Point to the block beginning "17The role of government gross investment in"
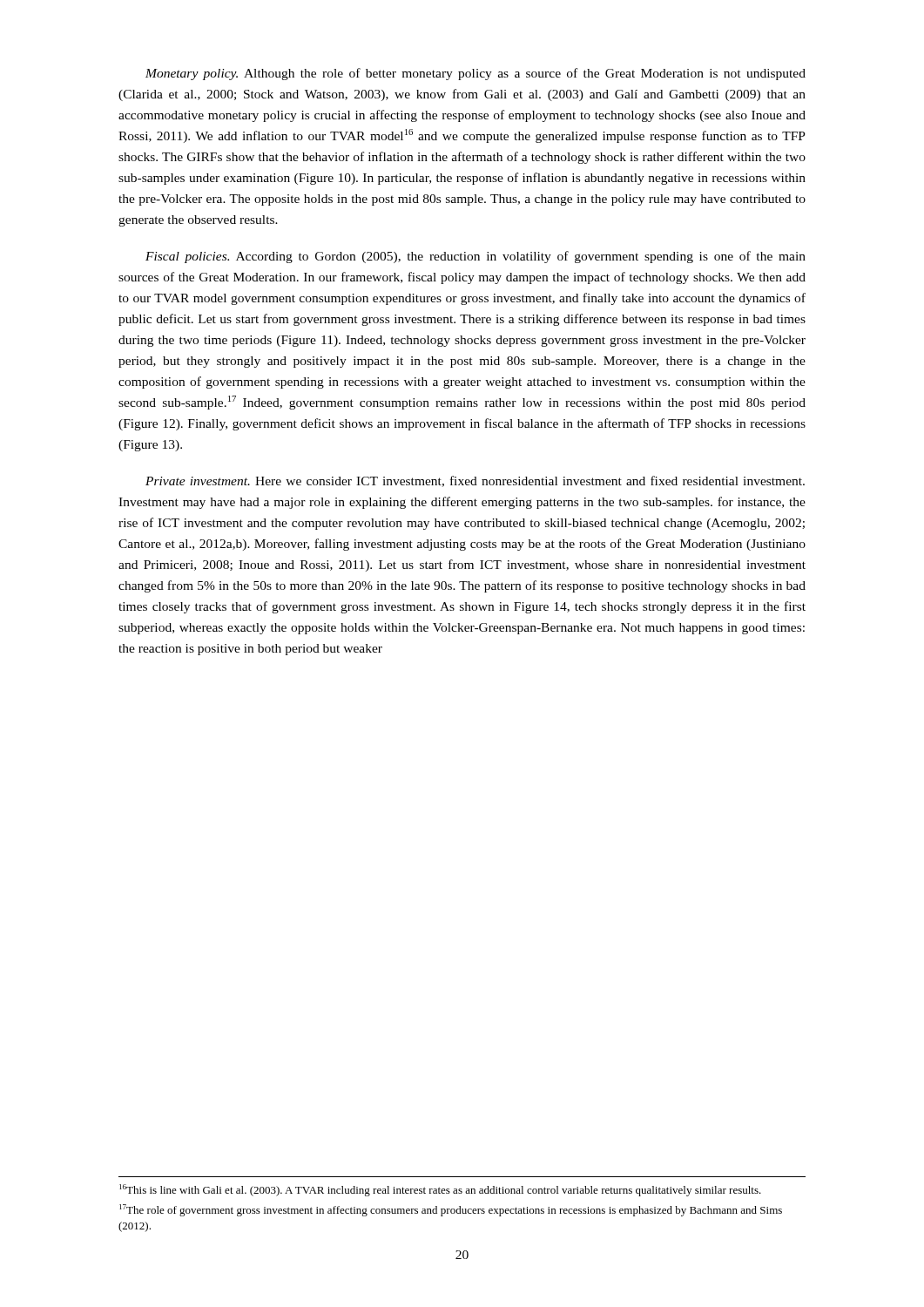The height and width of the screenshot is (1307, 924). point(450,1217)
